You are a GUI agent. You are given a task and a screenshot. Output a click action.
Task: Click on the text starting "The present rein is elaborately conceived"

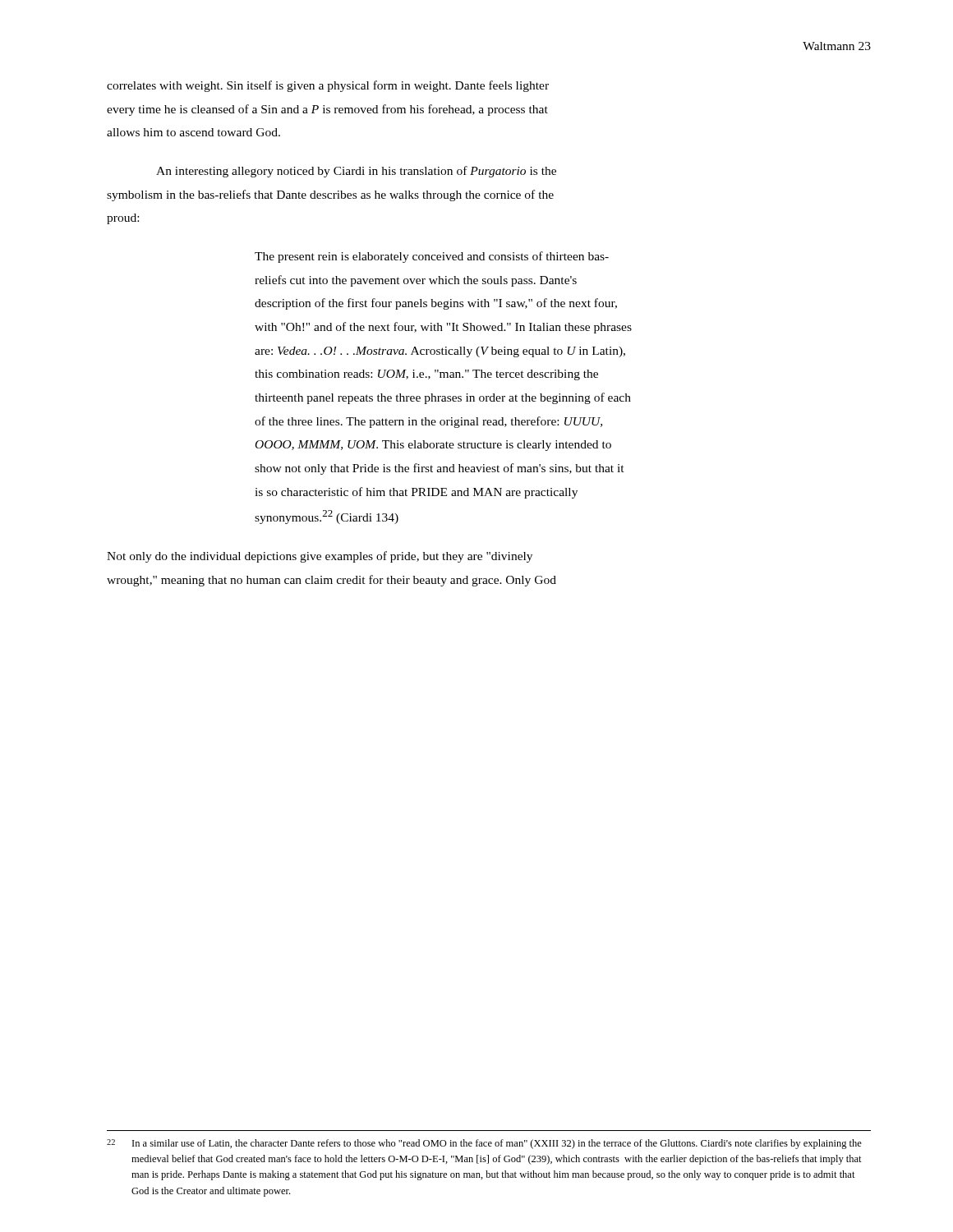point(563,387)
